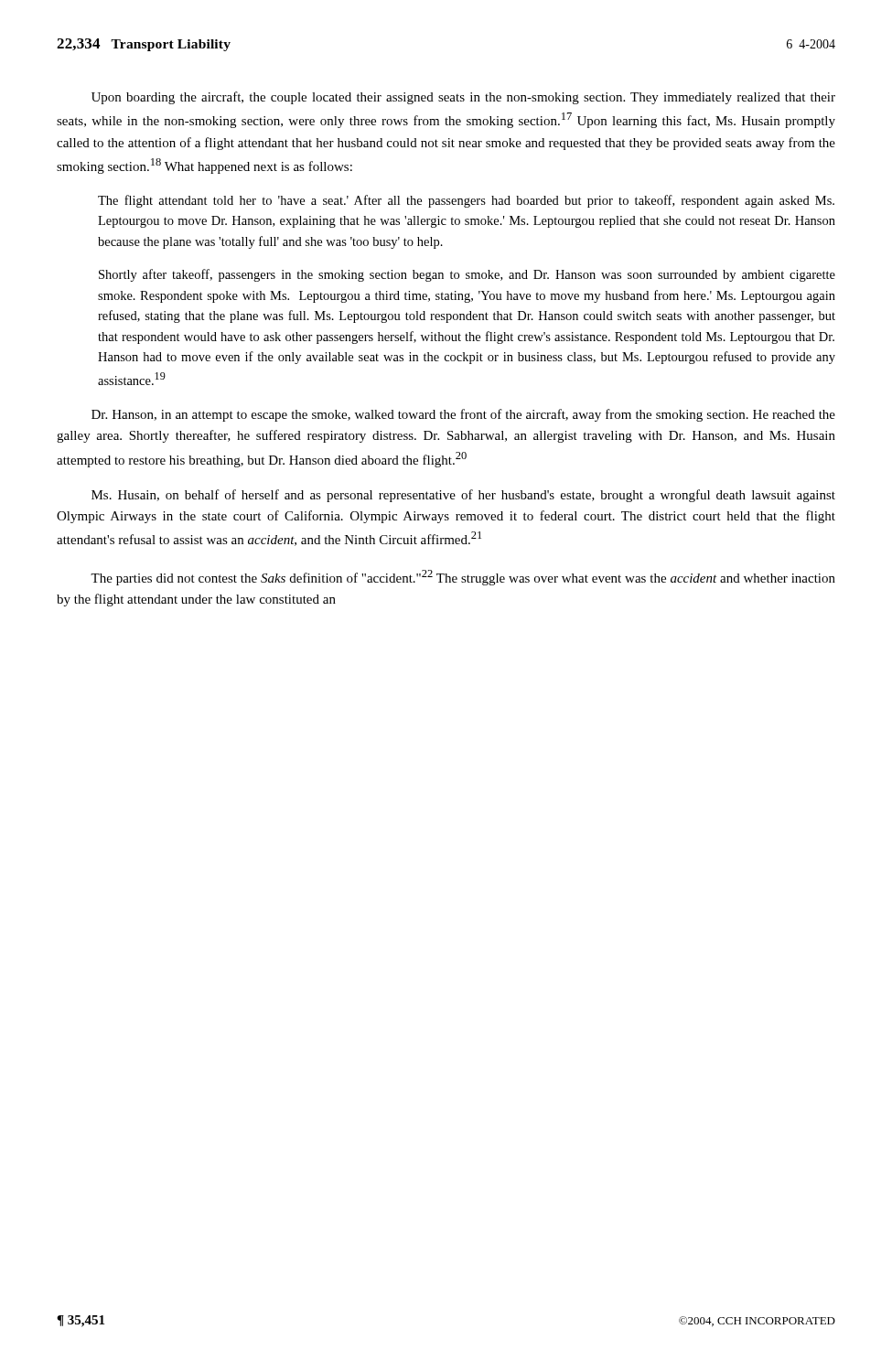The image size is (892, 1372).
Task: Select the text block that says "The parties did not contest the"
Action: [x=446, y=587]
